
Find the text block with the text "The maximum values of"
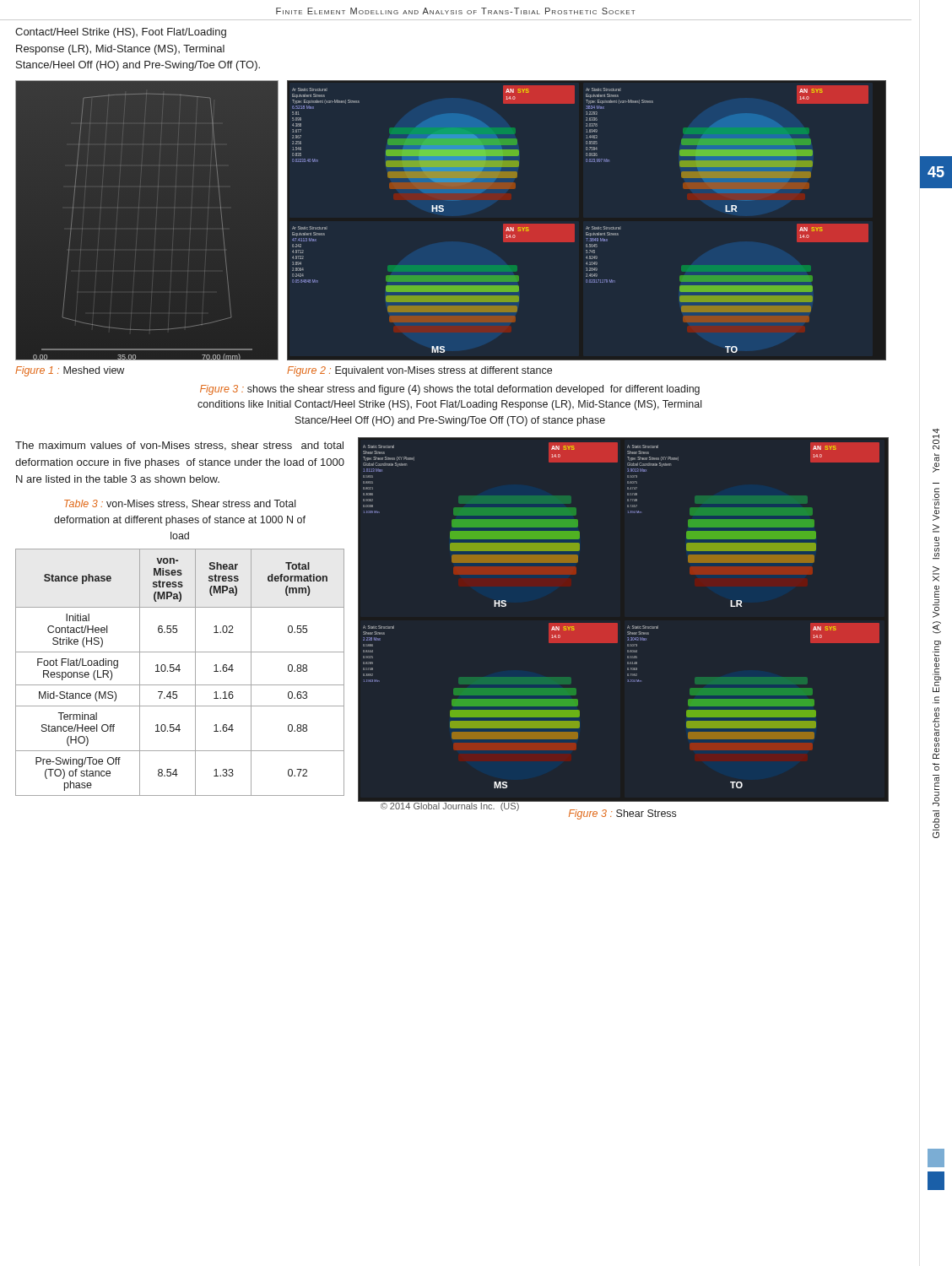click(180, 462)
